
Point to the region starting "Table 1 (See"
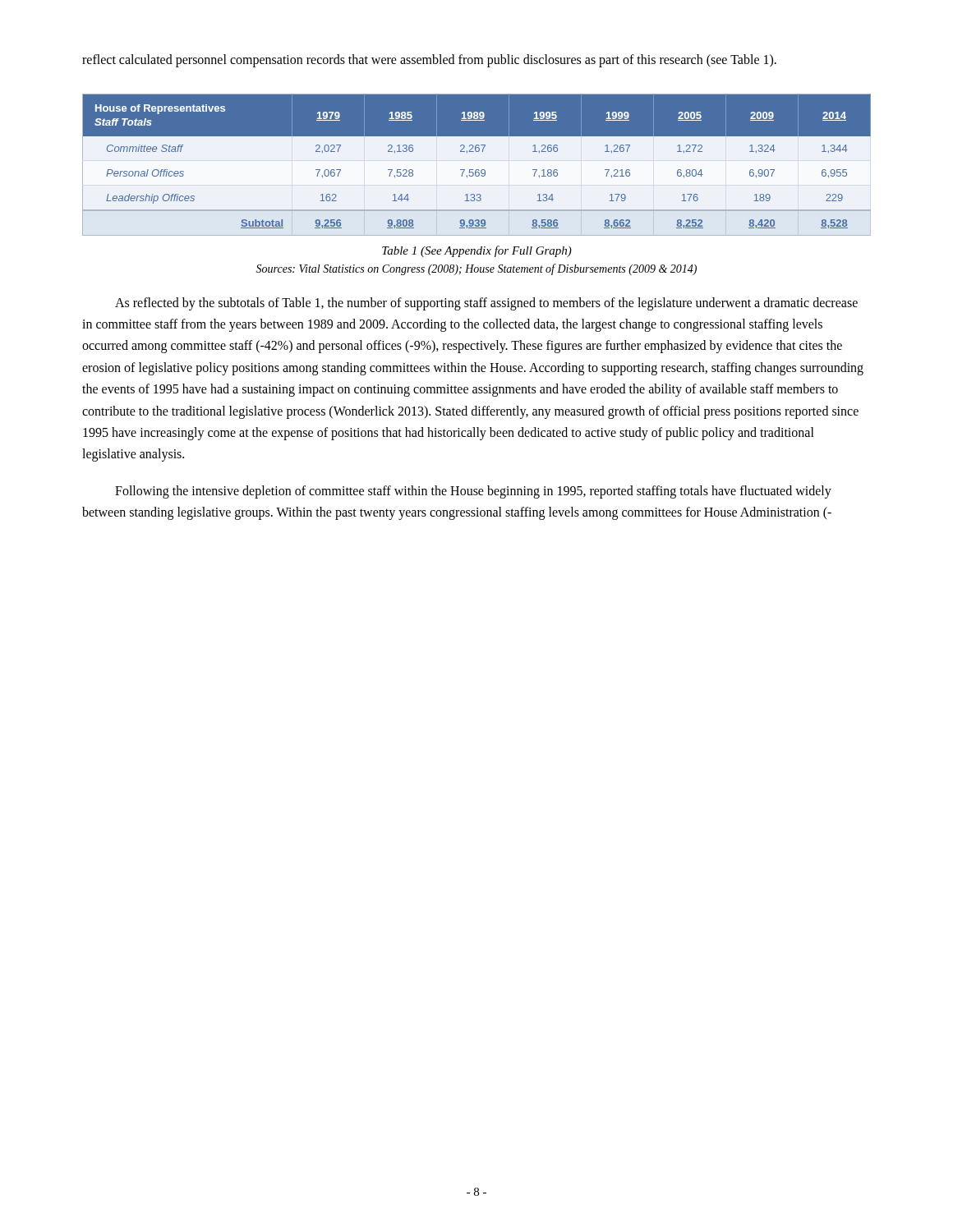click(476, 250)
